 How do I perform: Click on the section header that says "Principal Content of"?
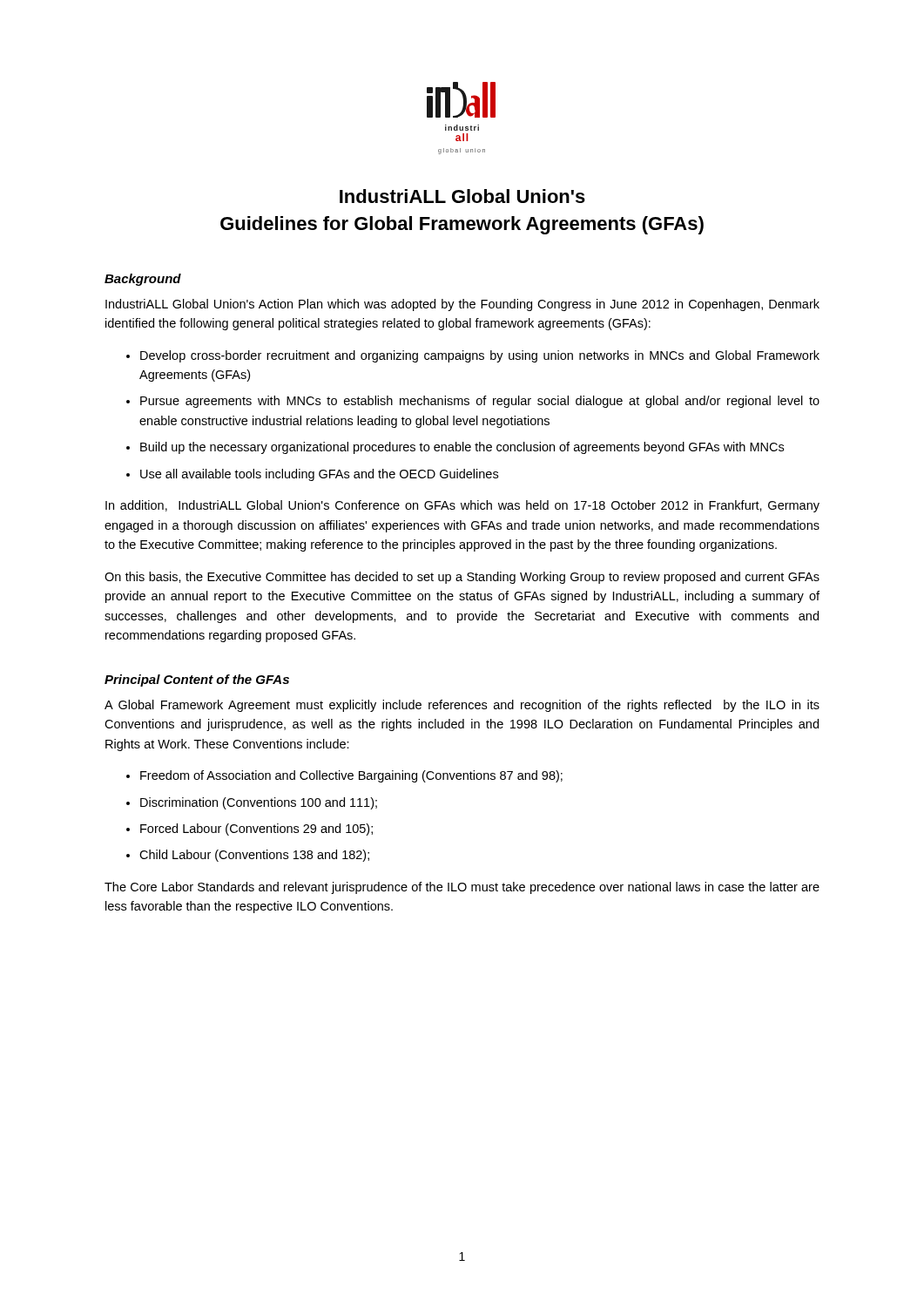pyautogui.click(x=197, y=679)
